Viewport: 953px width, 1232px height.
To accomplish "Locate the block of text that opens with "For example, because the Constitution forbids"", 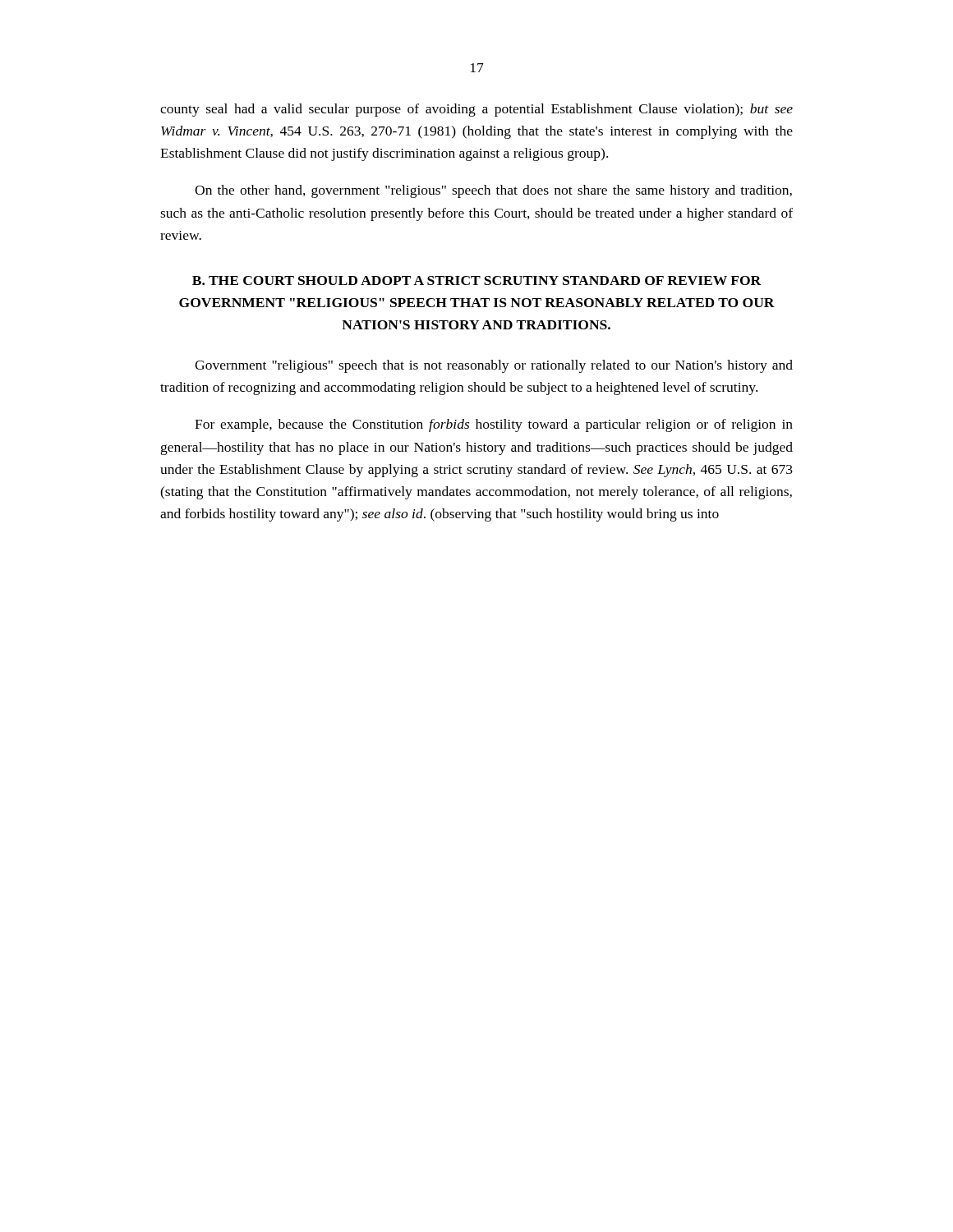I will coord(476,469).
